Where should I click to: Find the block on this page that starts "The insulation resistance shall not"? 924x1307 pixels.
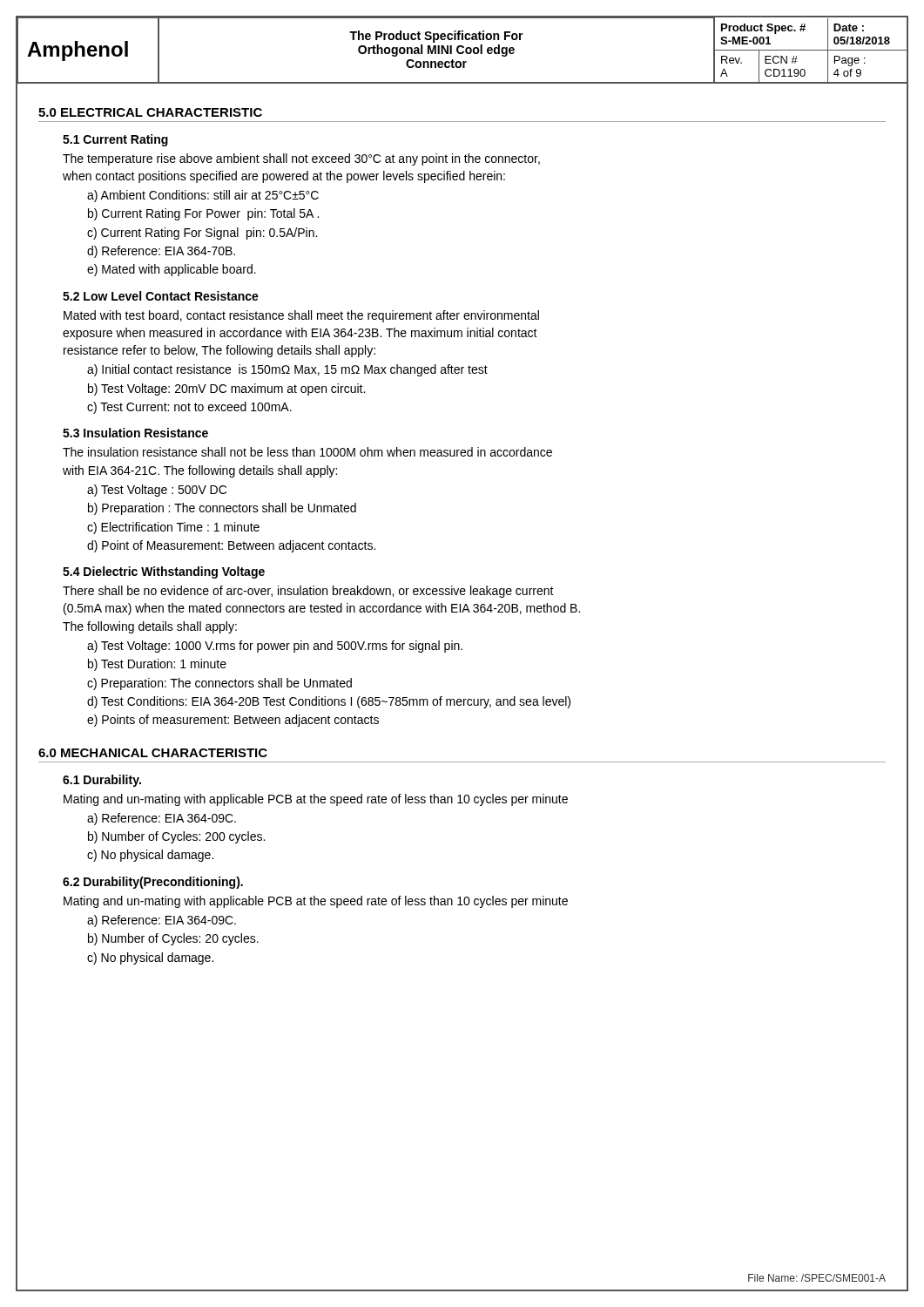click(x=308, y=461)
